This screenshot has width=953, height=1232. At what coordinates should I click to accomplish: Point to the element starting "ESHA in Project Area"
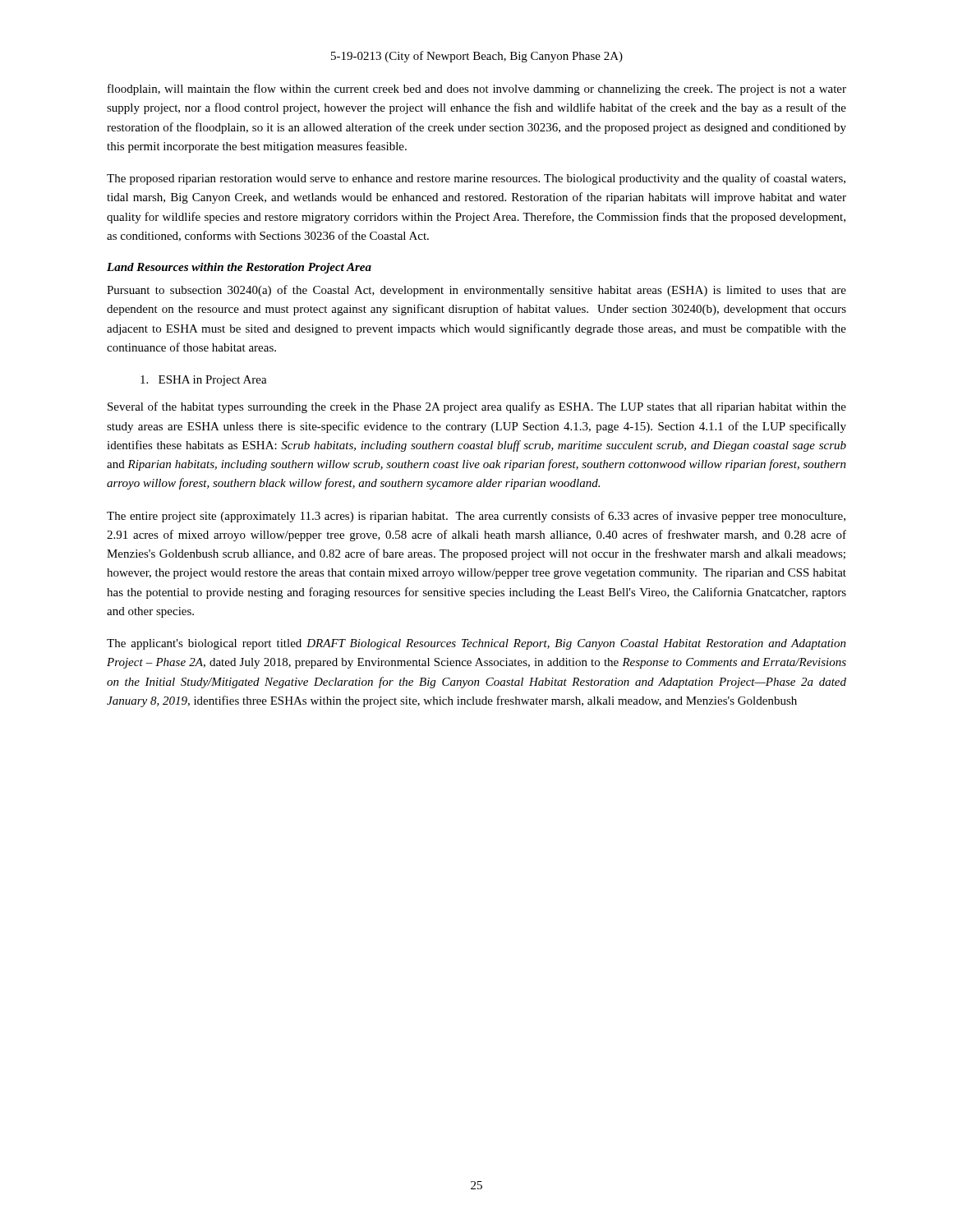pyautogui.click(x=203, y=379)
